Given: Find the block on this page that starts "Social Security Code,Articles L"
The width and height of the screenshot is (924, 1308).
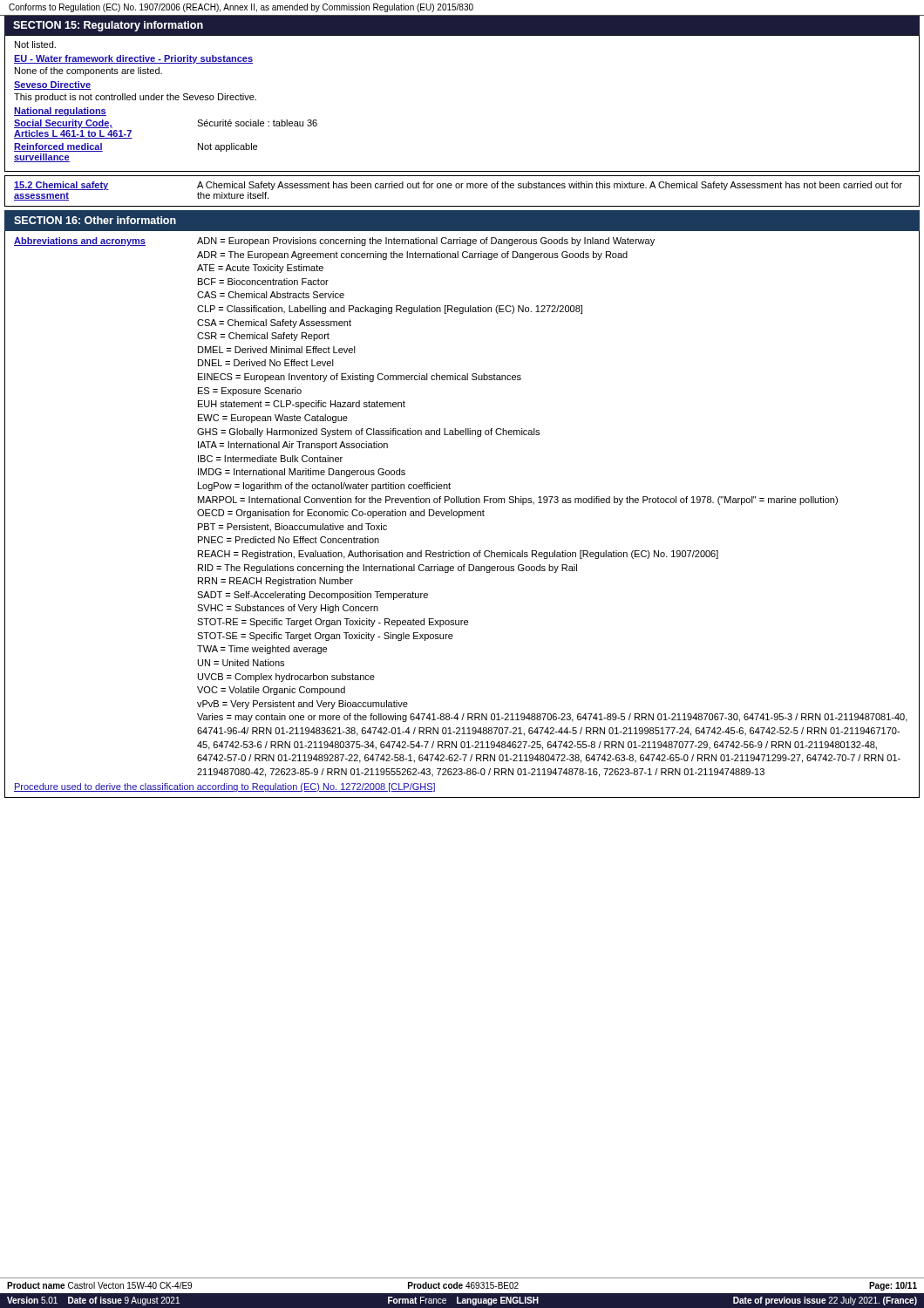Looking at the screenshot, I should (73, 128).
